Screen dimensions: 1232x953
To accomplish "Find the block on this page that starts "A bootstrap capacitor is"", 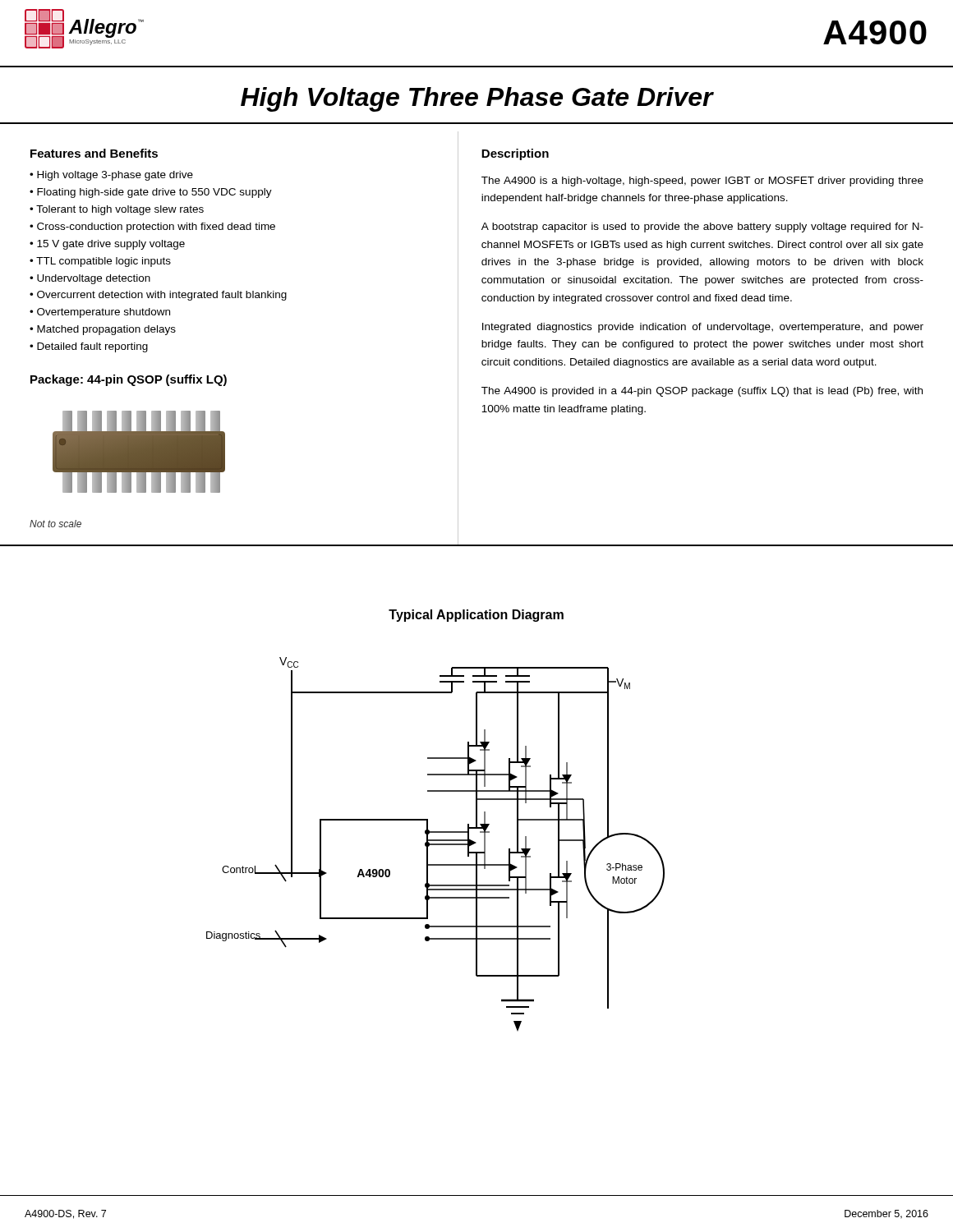I will (702, 262).
